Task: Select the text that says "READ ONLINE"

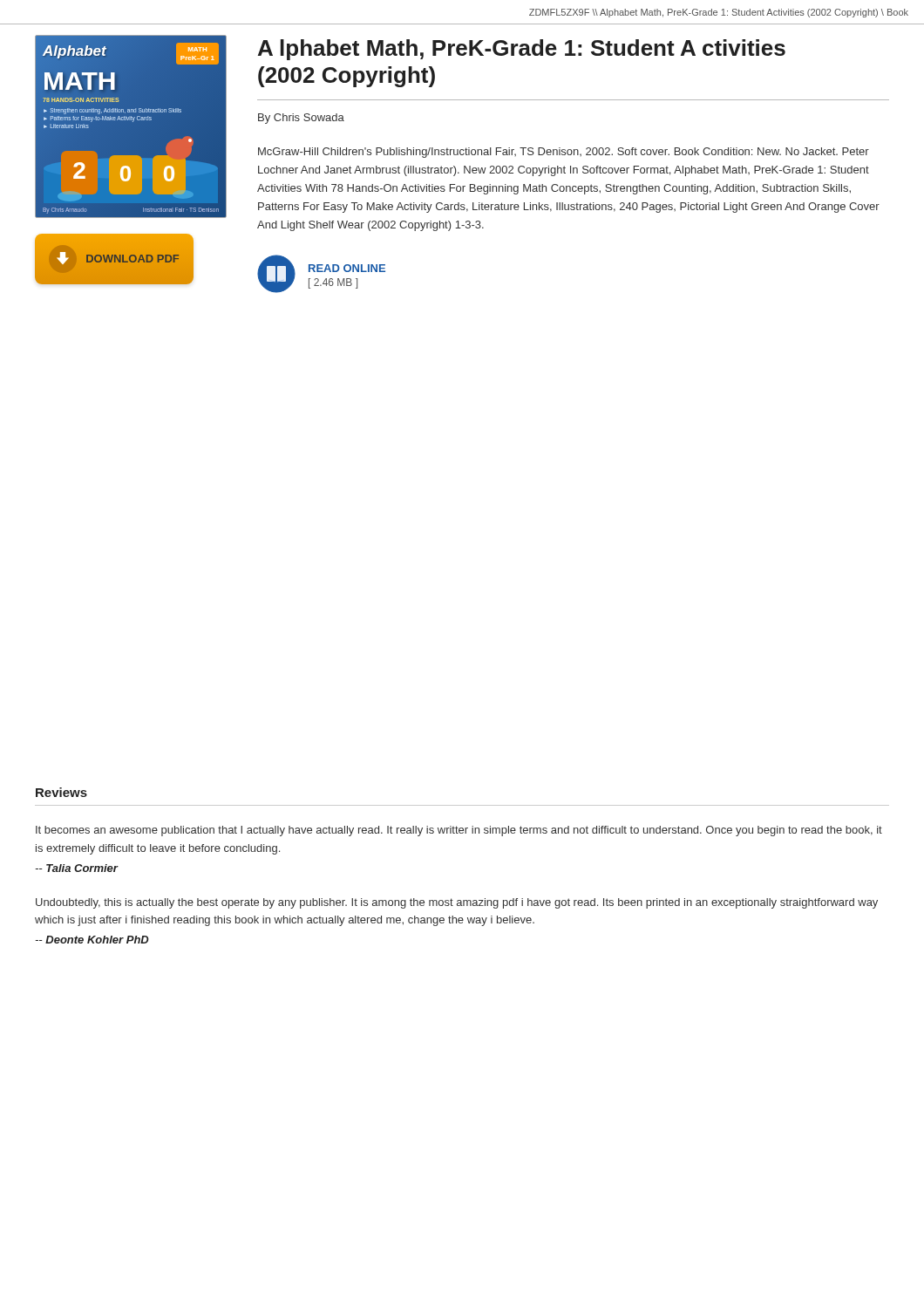Action: (x=347, y=268)
